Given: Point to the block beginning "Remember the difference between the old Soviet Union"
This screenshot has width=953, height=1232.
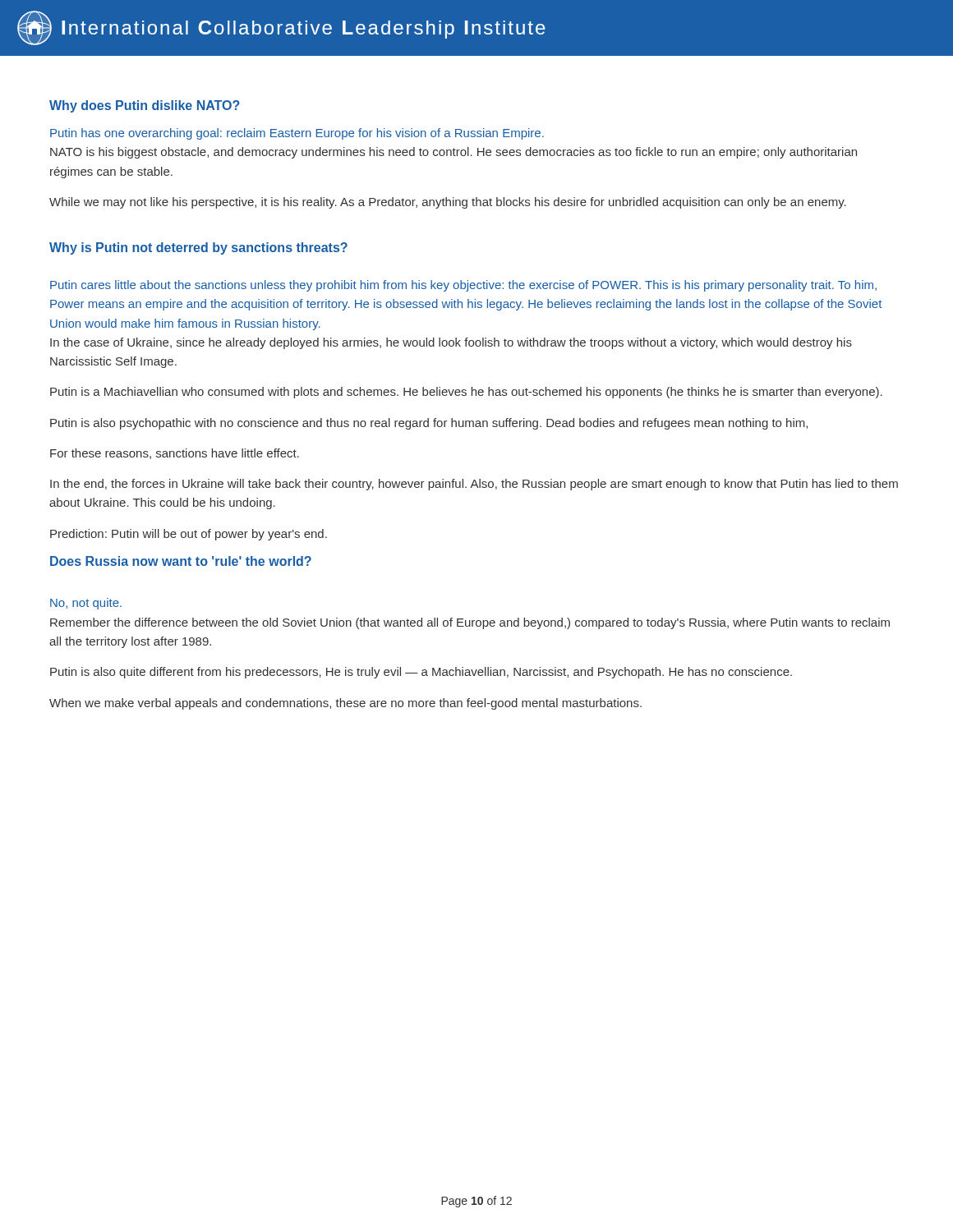Looking at the screenshot, I should (470, 632).
